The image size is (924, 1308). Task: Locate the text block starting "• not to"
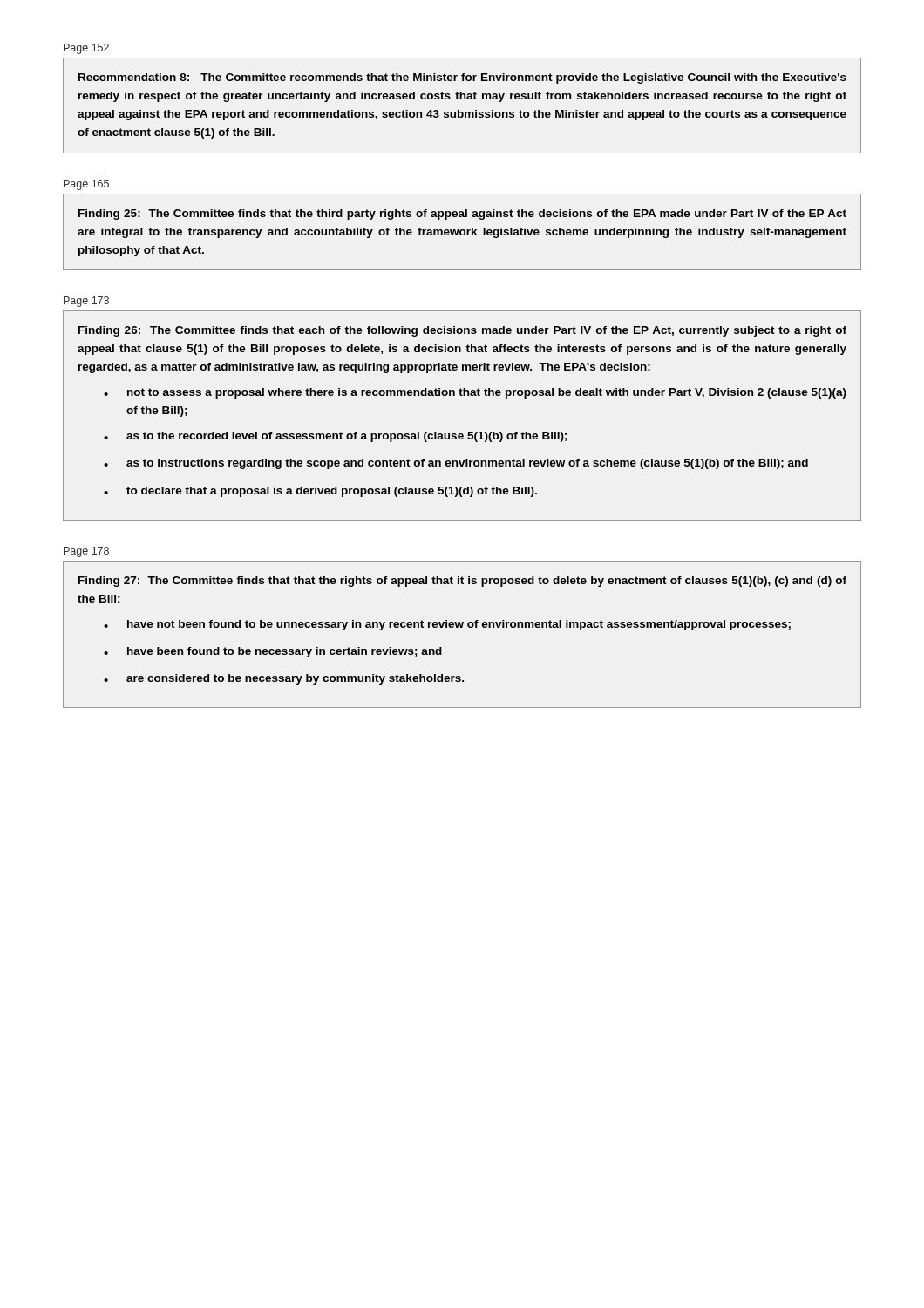coord(462,402)
